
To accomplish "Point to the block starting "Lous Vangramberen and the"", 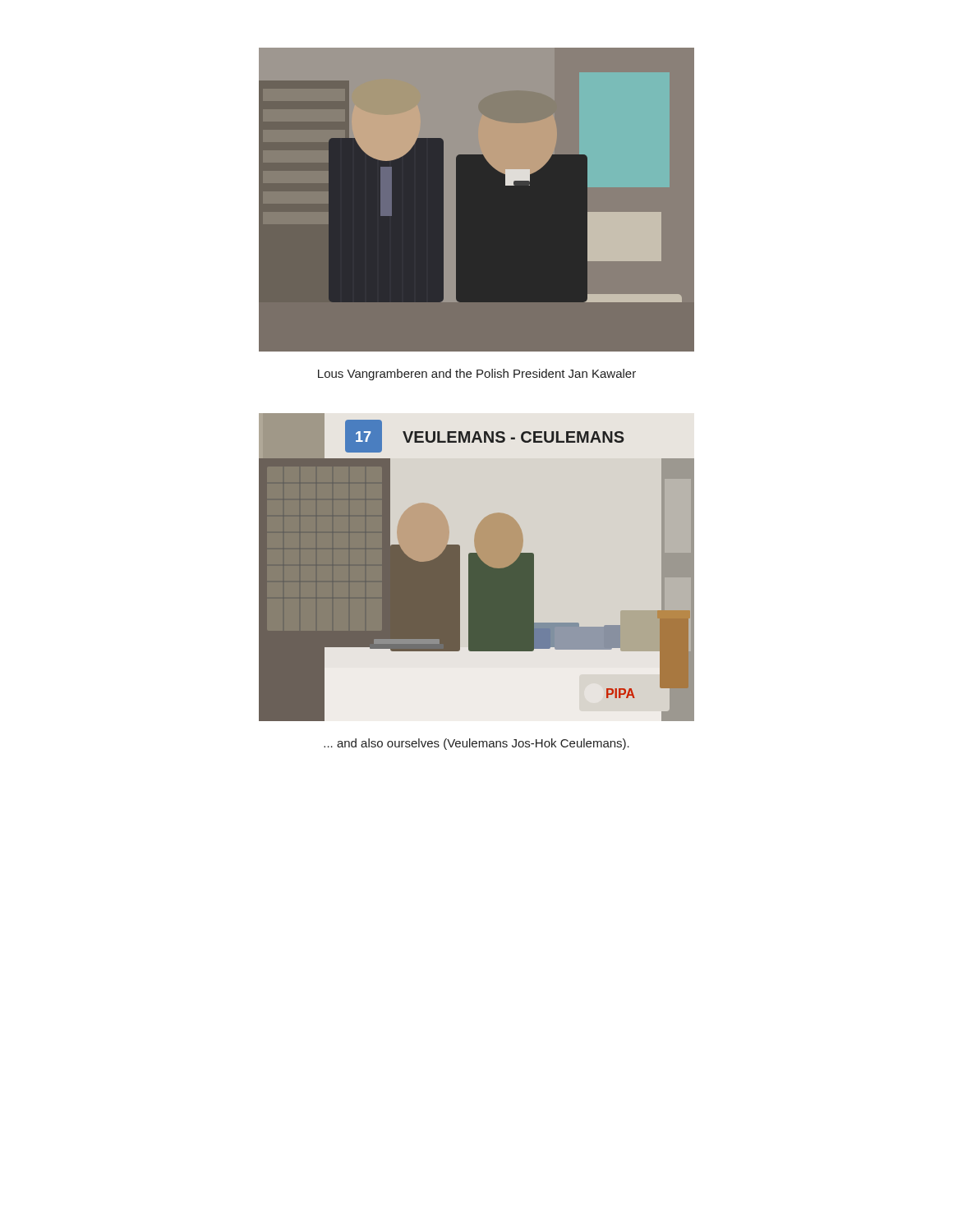I will [x=476, y=373].
